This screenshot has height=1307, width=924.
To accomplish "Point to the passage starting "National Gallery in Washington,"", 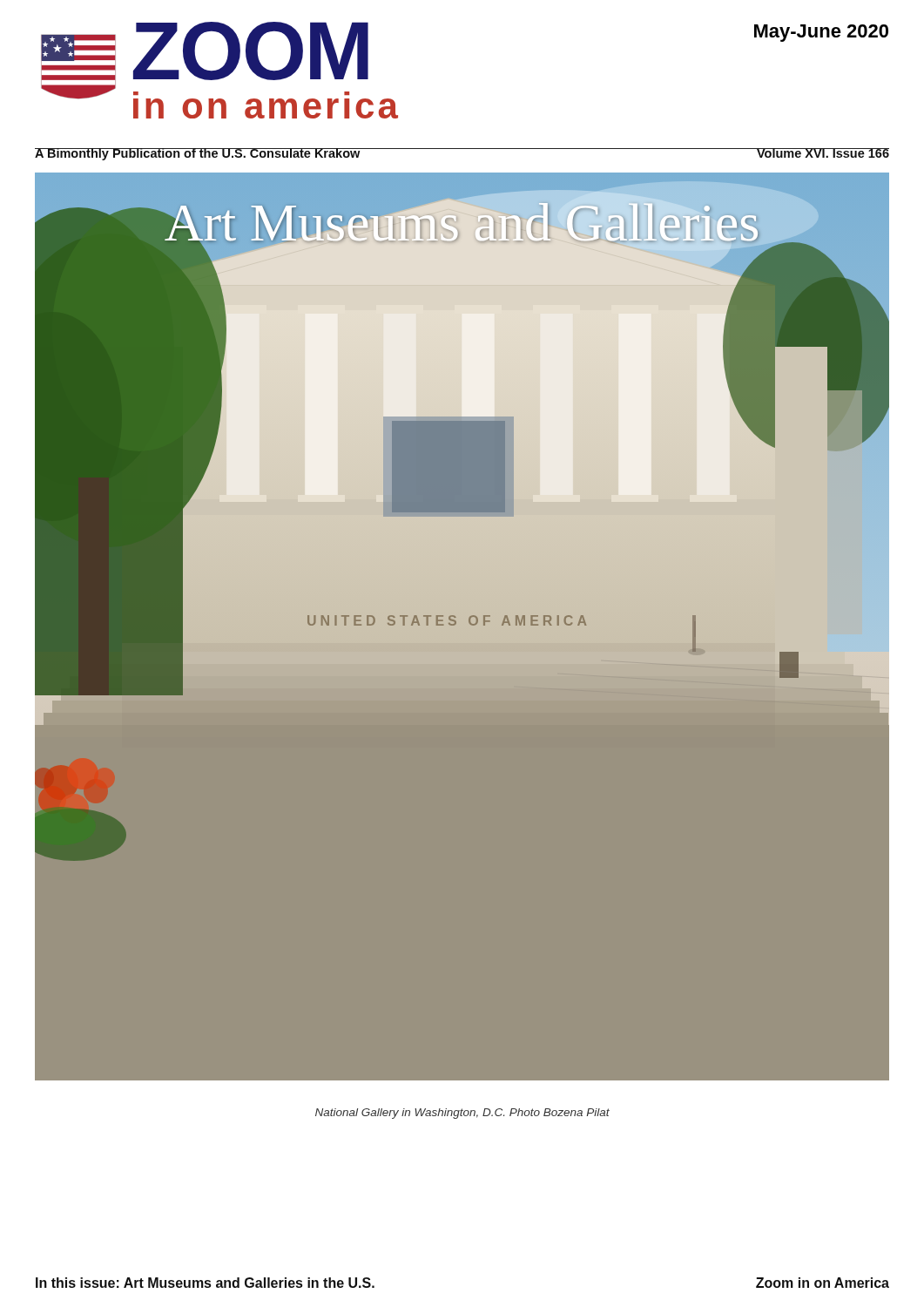I will (462, 1112).
